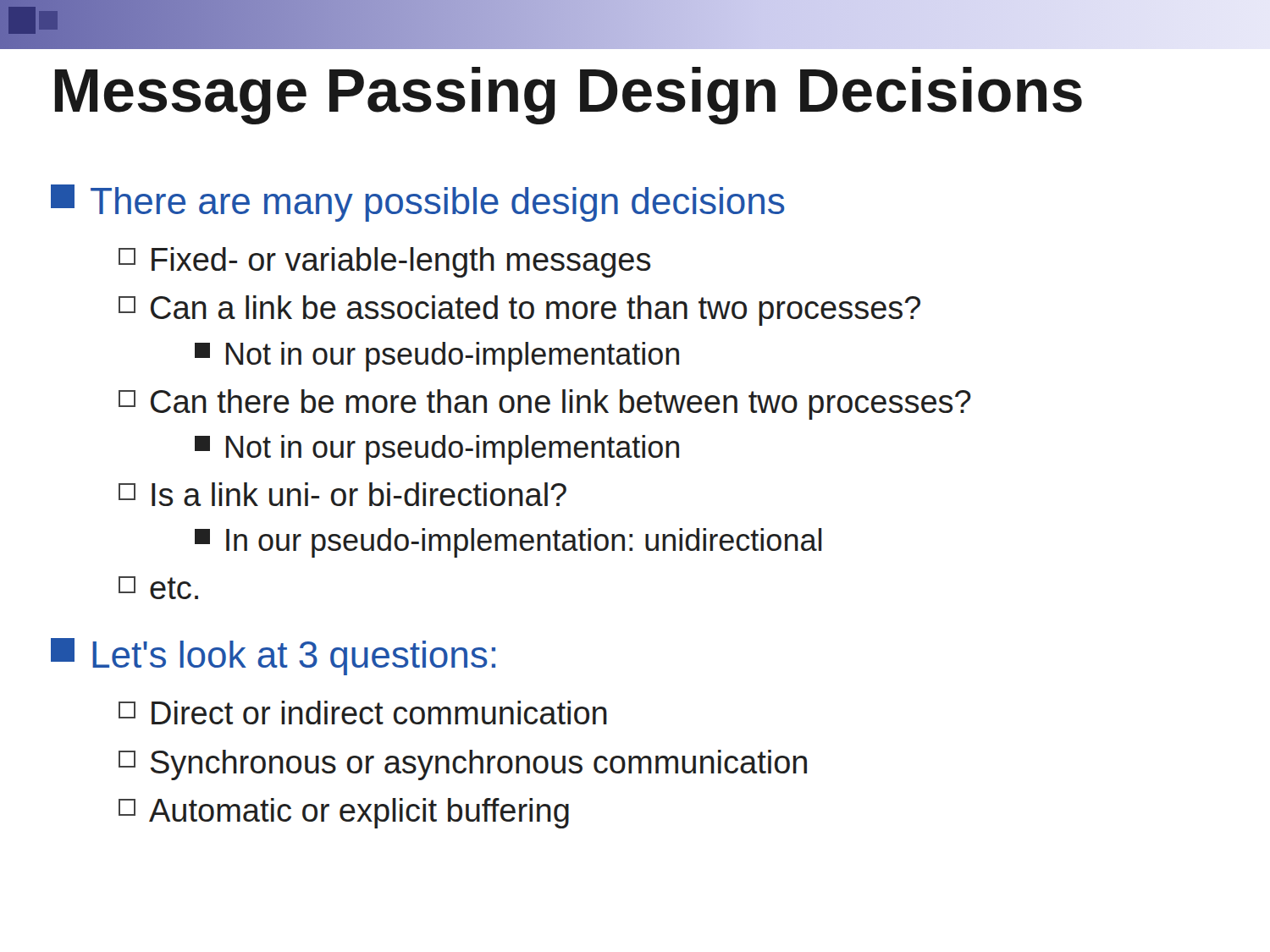Where does it say "Direct or indirect communication"?
Image resolution: width=1270 pixels, height=952 pixels.
coord(364,714)
